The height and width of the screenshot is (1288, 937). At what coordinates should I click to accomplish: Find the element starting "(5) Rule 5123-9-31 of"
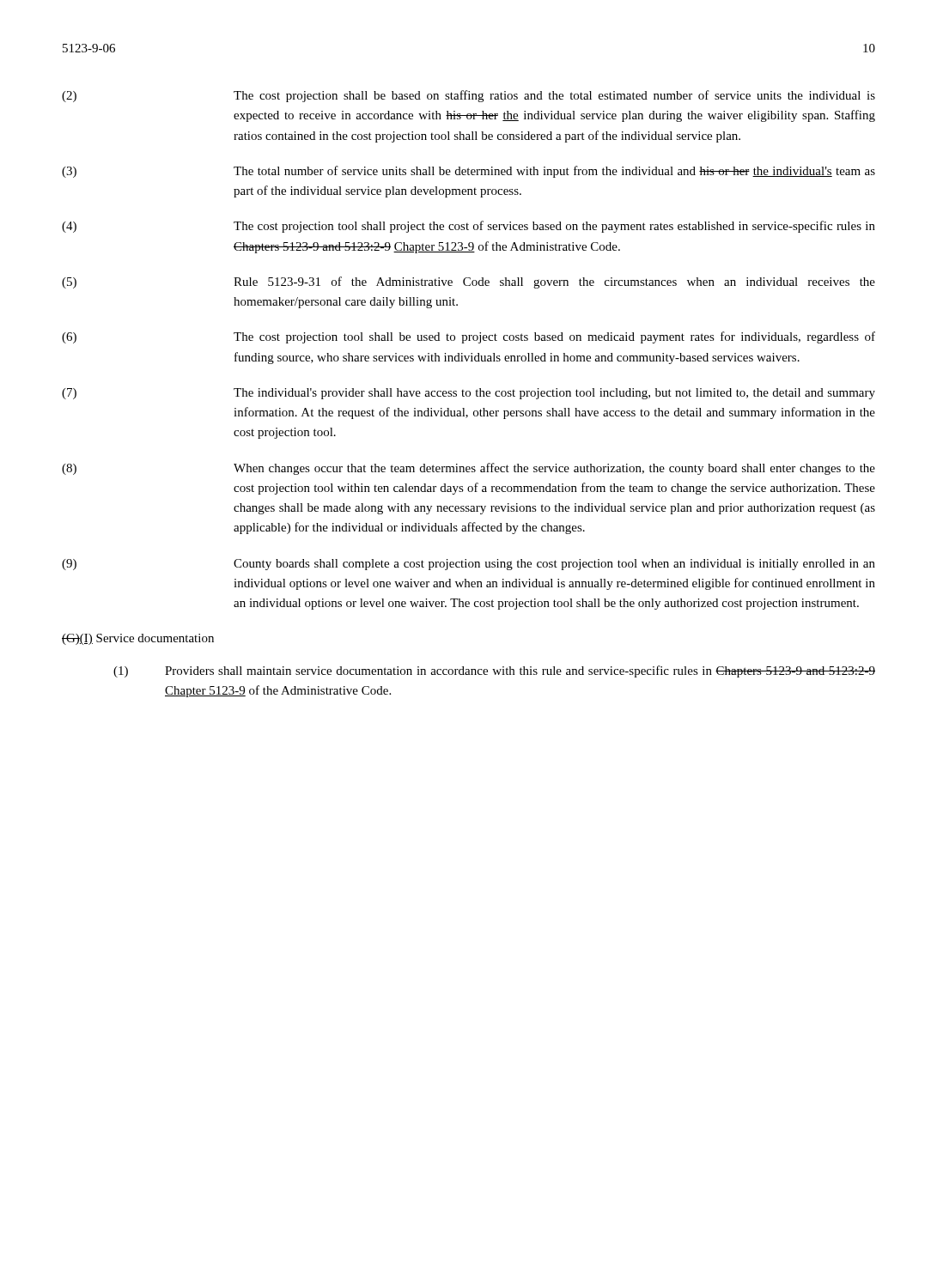coord(468,292)
